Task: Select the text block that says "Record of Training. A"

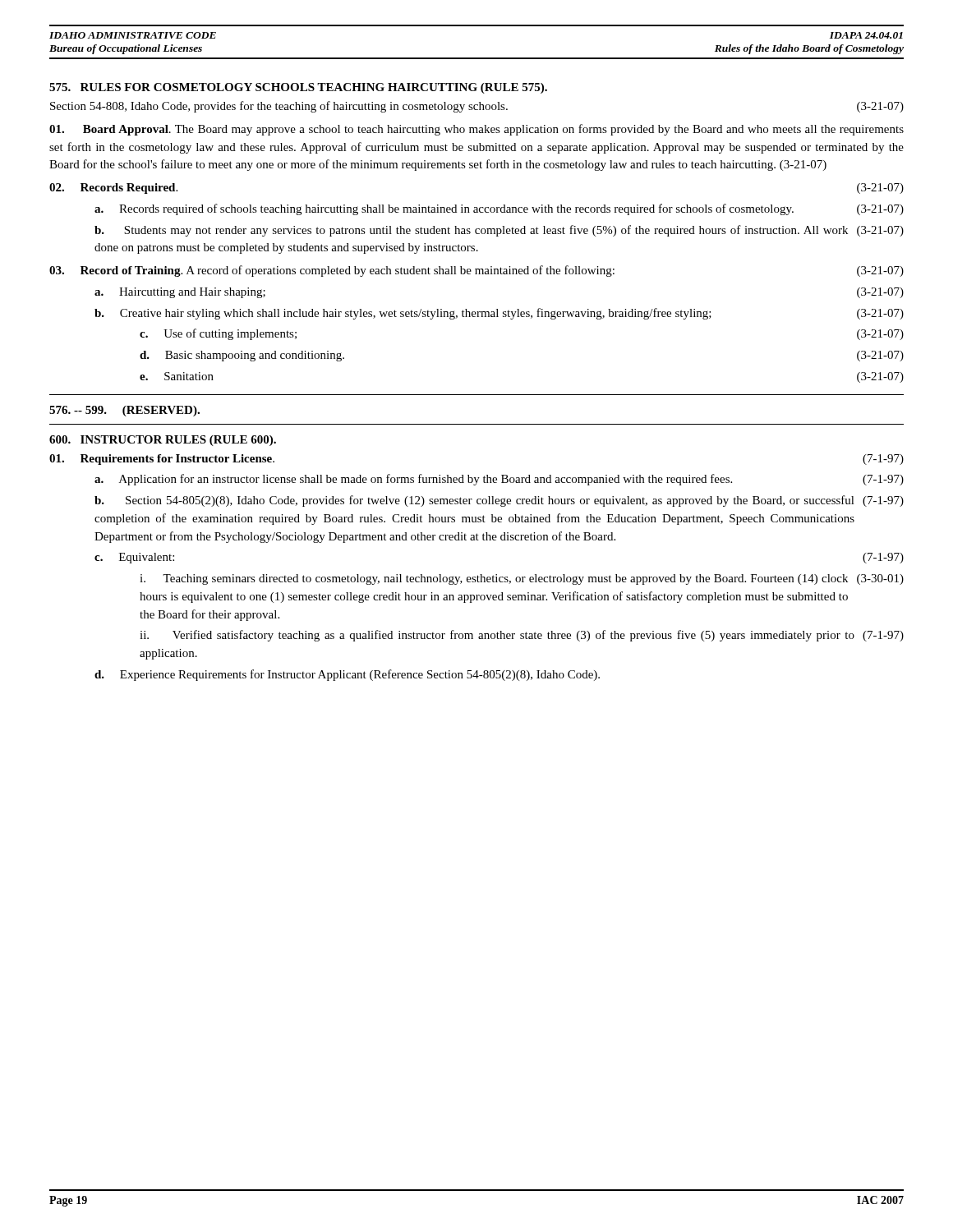Action: 476,271
